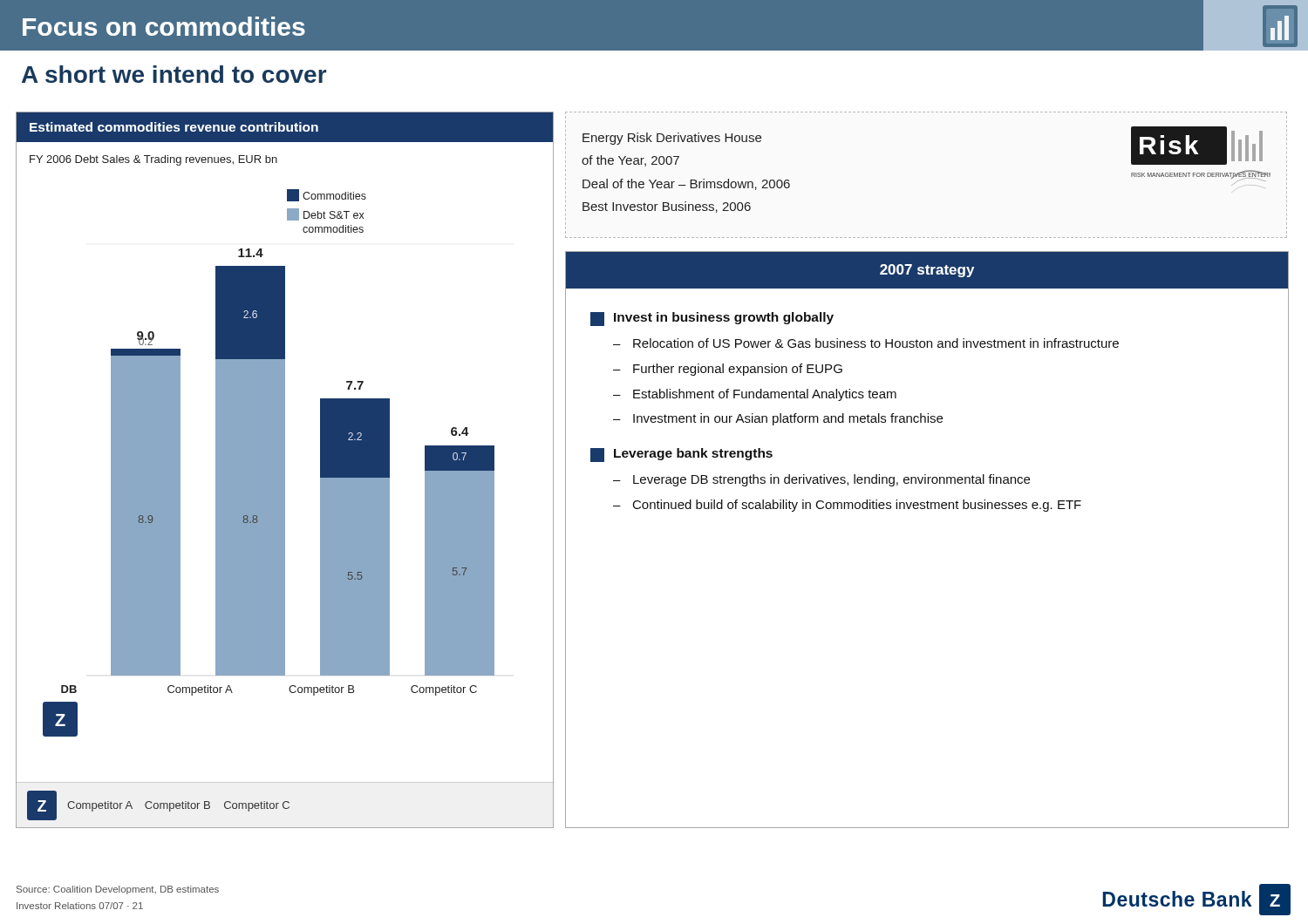Locate the section header that says "A short we intend to cover"
The image size is (1308, 924).
coord(174,75)
